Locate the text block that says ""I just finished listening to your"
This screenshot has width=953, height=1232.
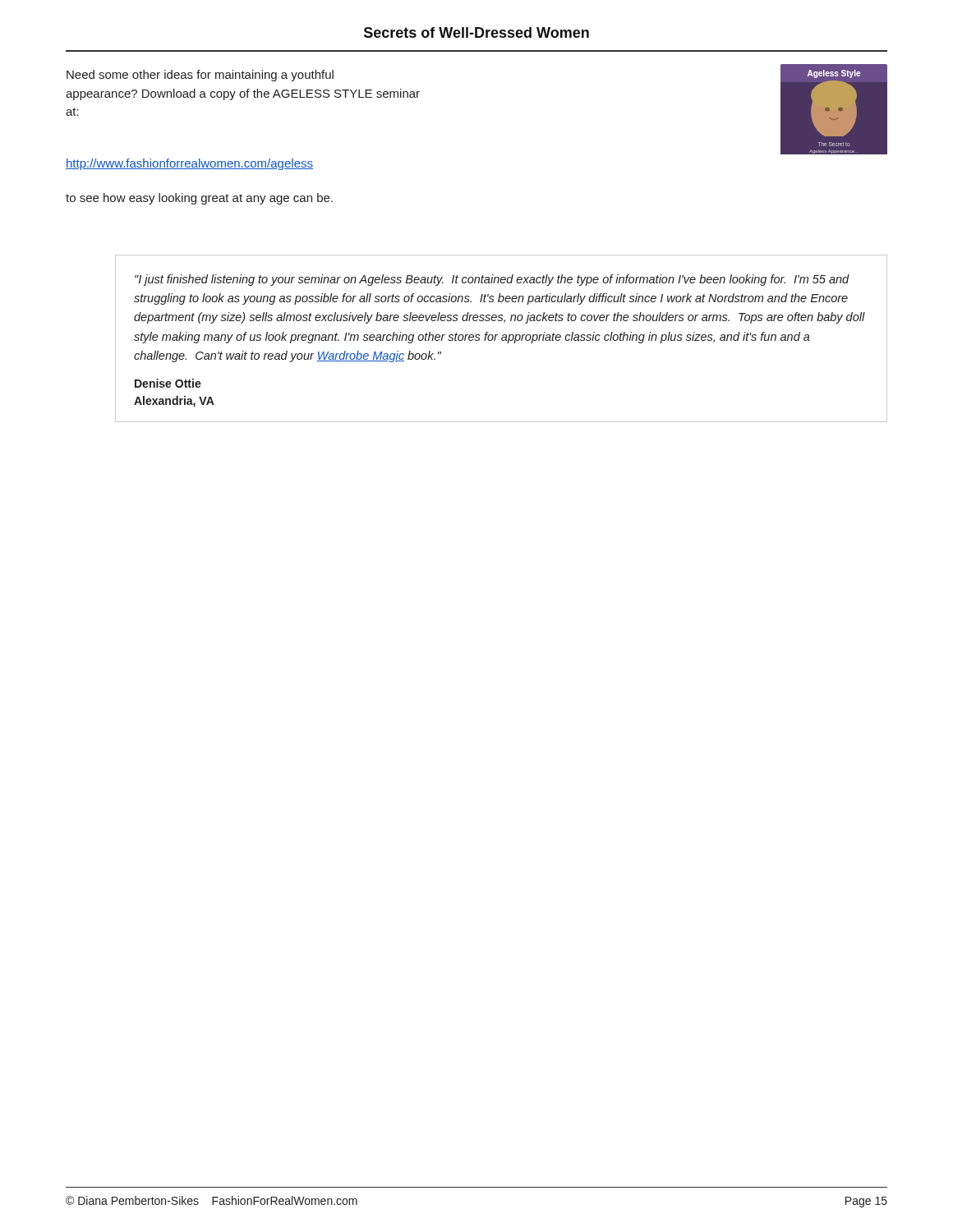coord(501,340)
